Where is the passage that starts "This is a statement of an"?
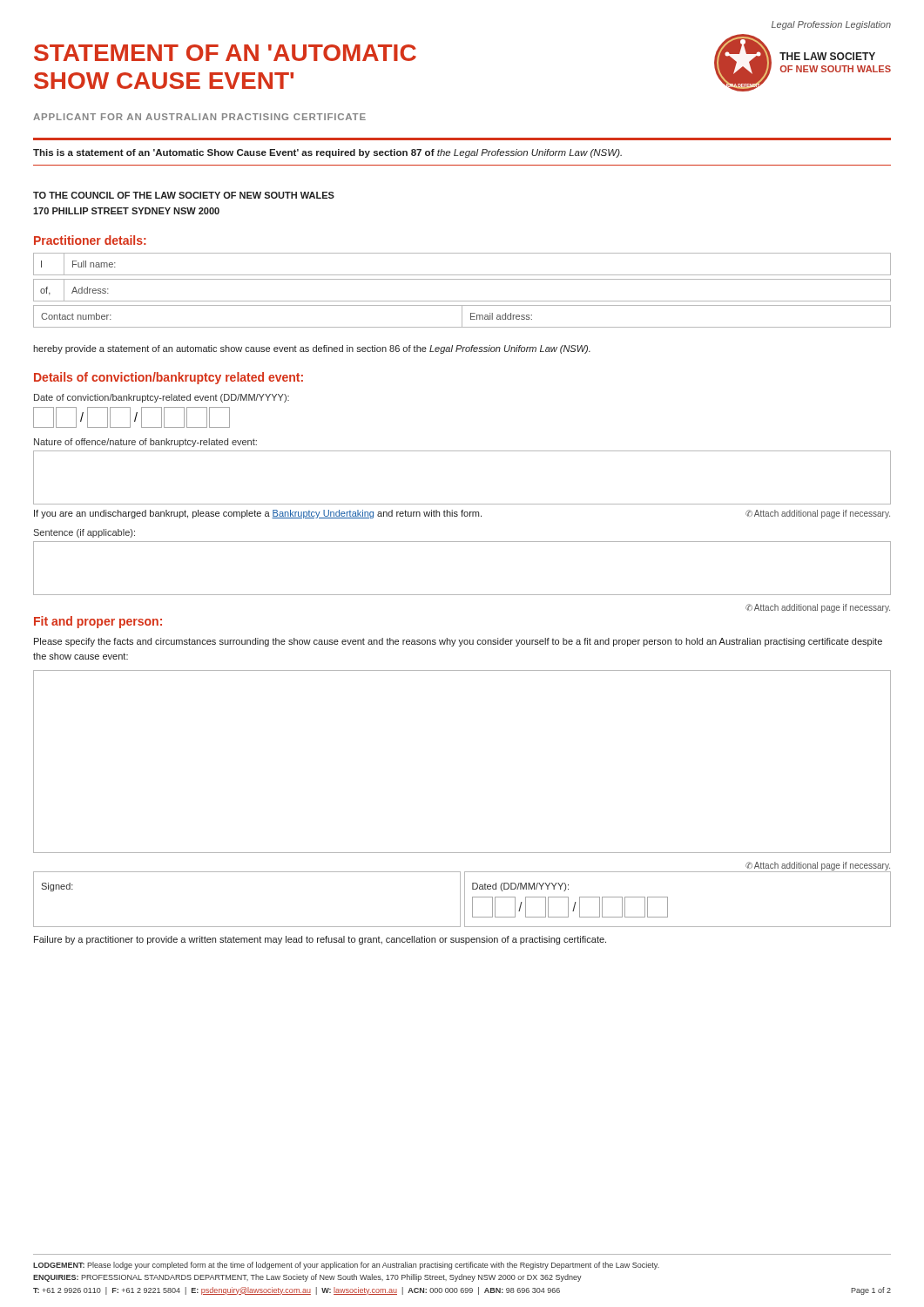 [462, 153]
